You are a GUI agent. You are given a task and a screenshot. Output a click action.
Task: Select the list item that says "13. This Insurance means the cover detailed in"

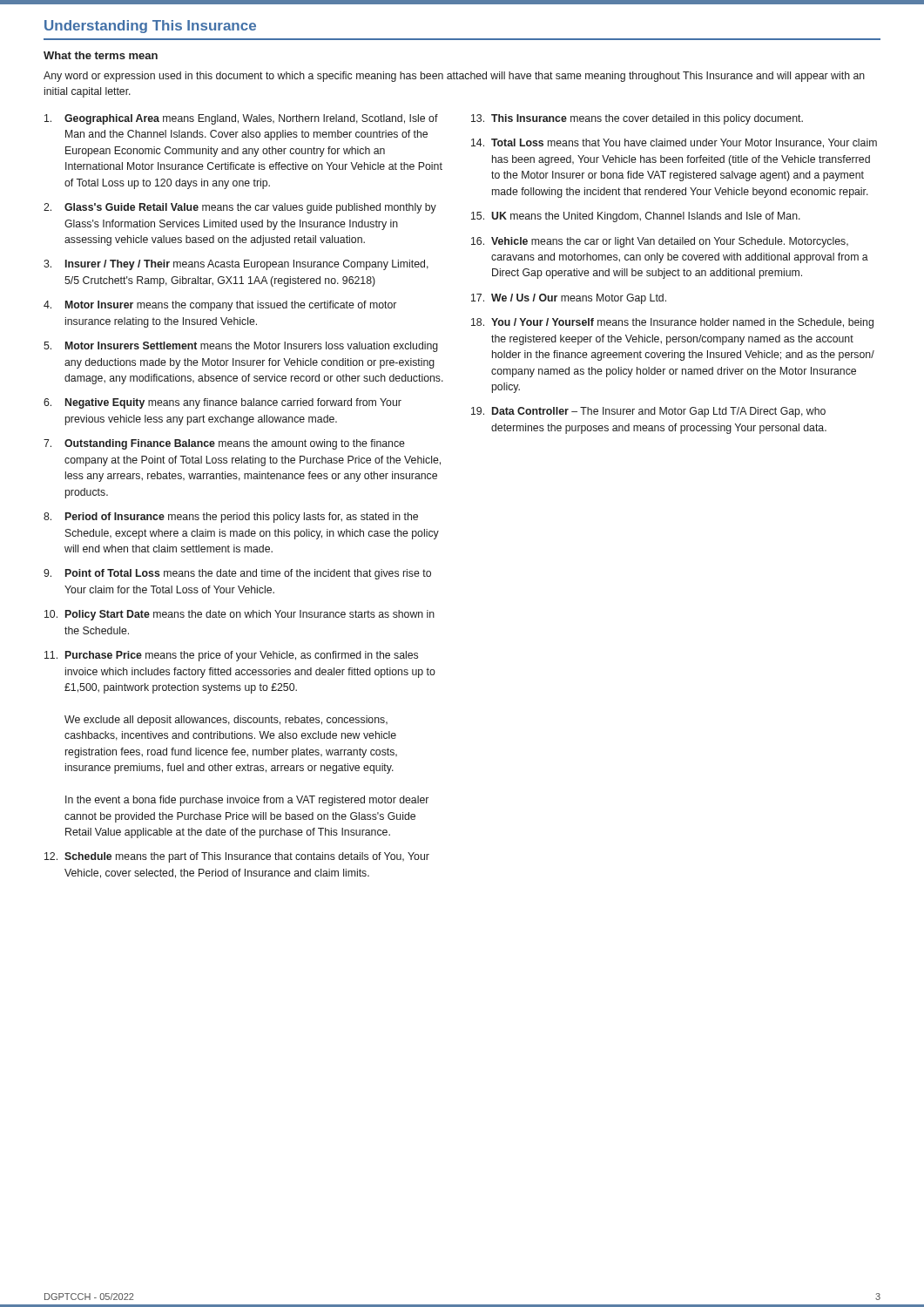(675, 119)
